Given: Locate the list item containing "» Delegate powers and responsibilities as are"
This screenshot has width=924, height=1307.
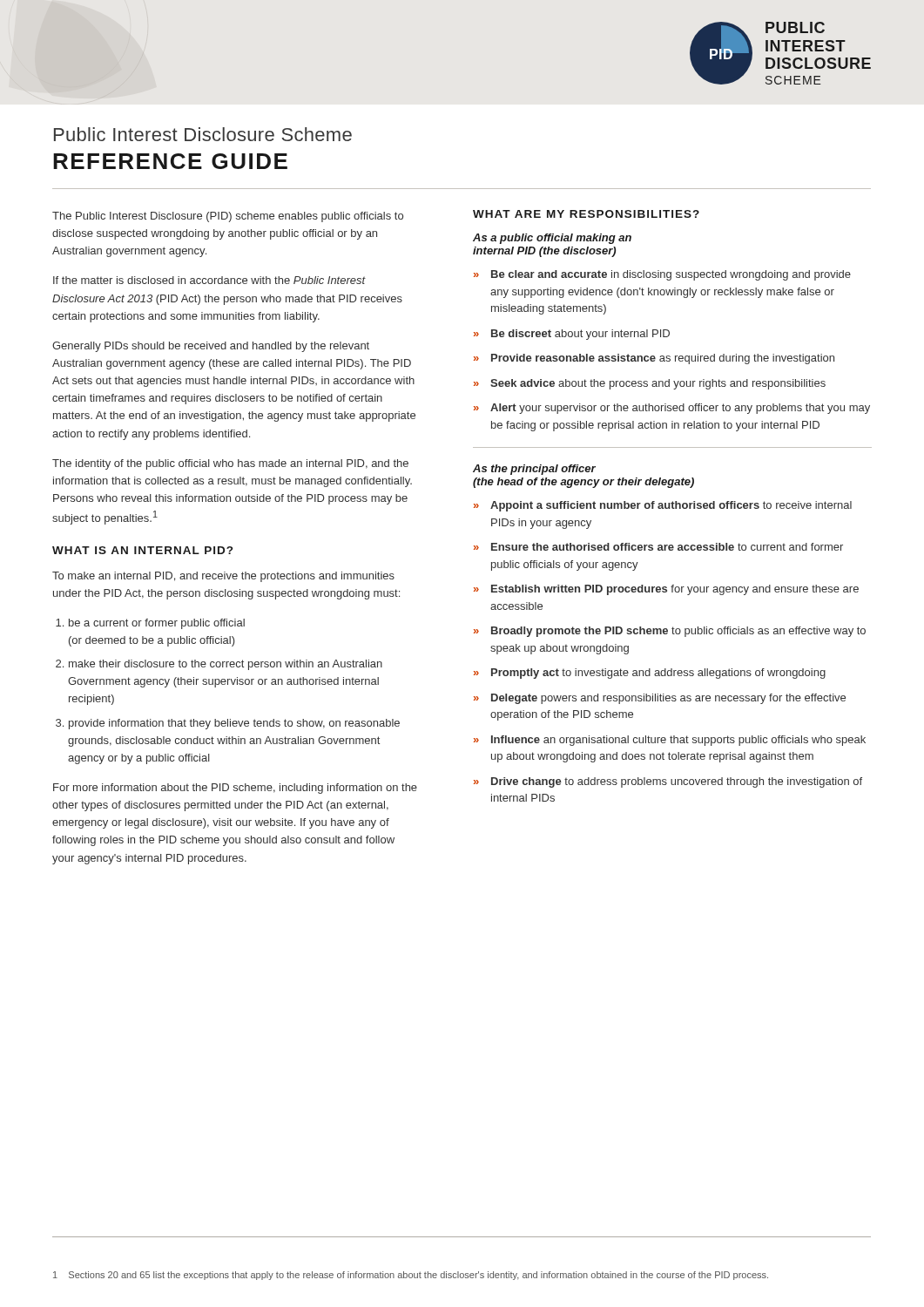Looking at the screenshot, I should [x=672, y=706].
